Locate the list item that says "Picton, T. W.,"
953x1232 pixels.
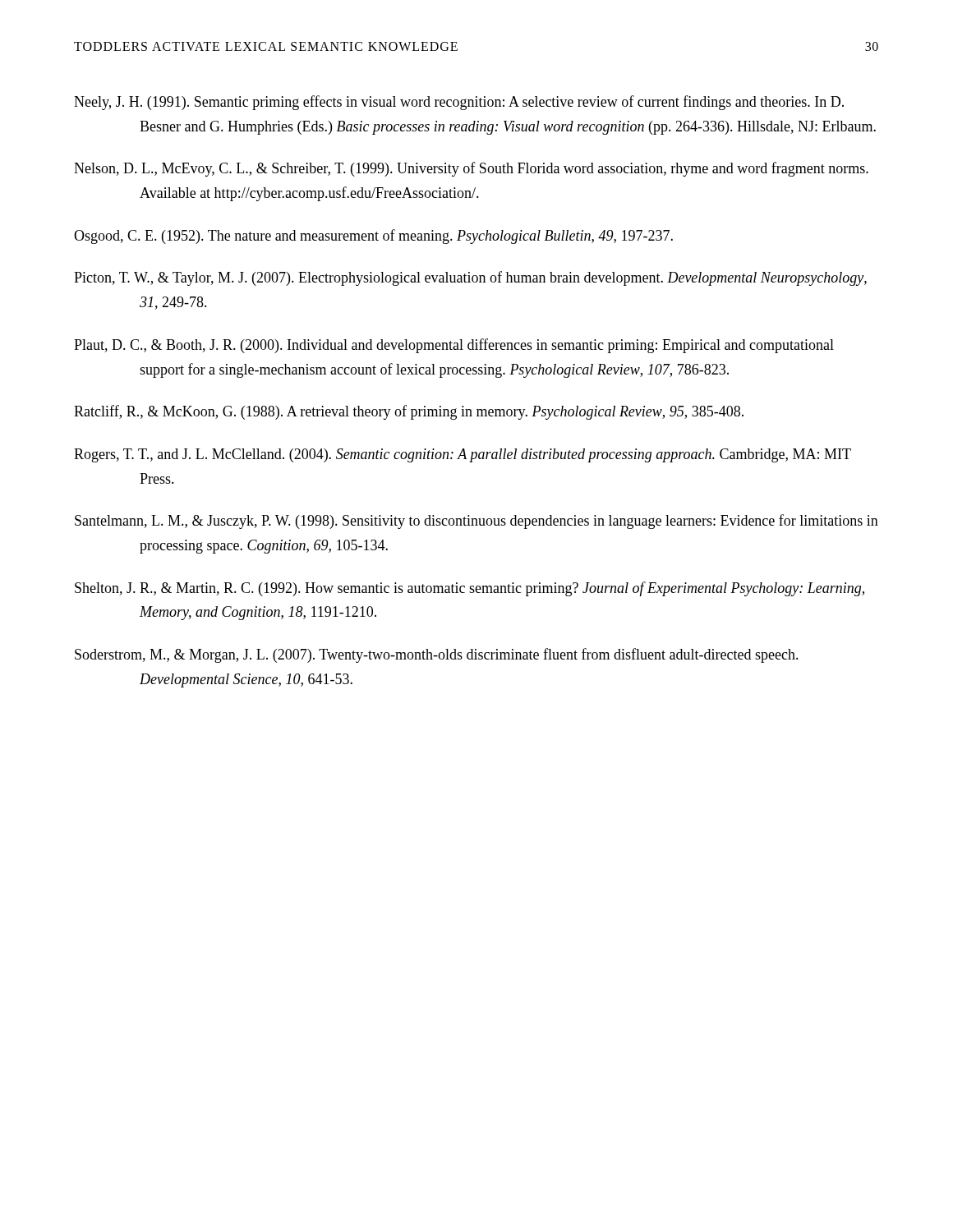471,290
